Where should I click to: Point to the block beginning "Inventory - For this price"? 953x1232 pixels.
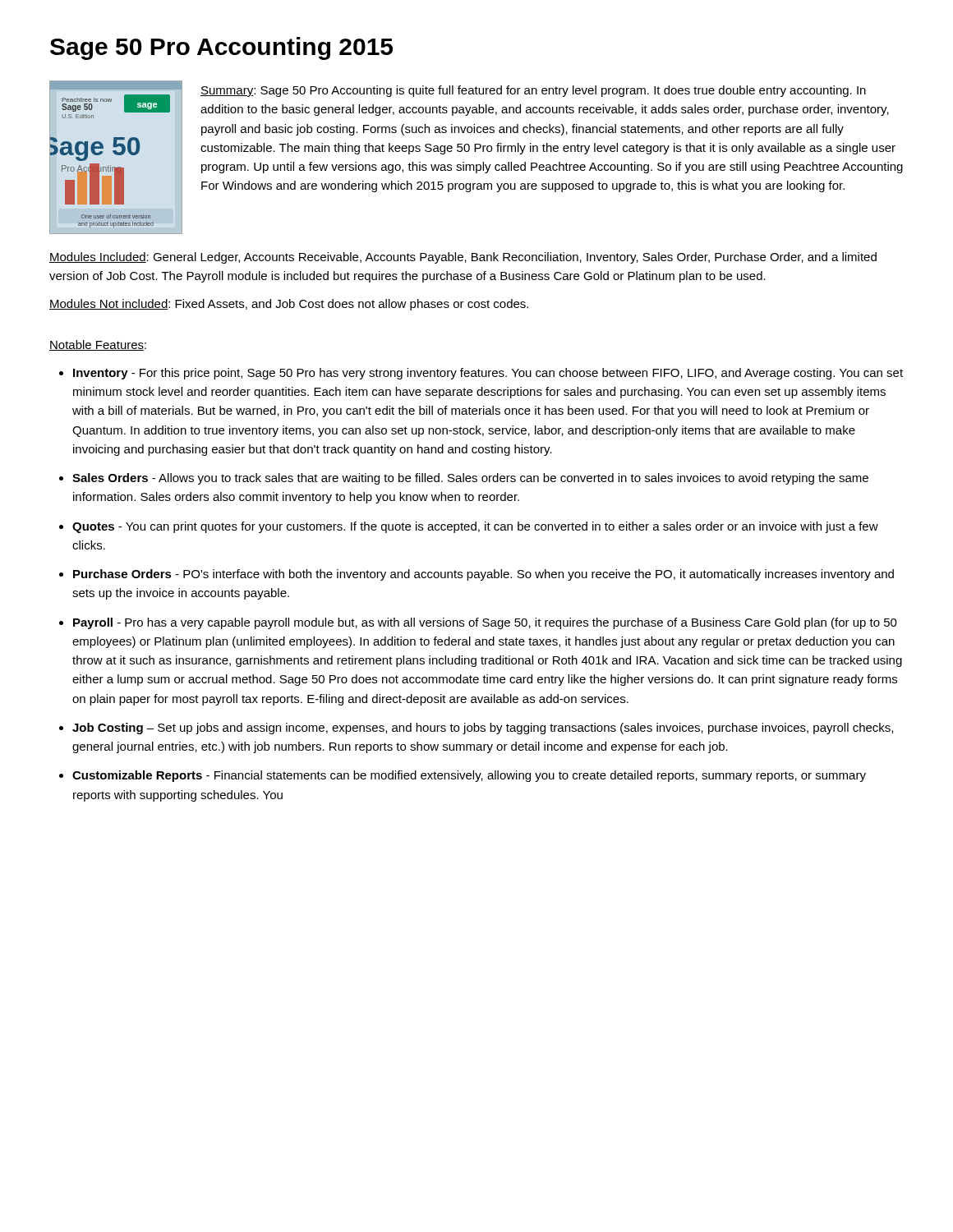tap(488, 410)
